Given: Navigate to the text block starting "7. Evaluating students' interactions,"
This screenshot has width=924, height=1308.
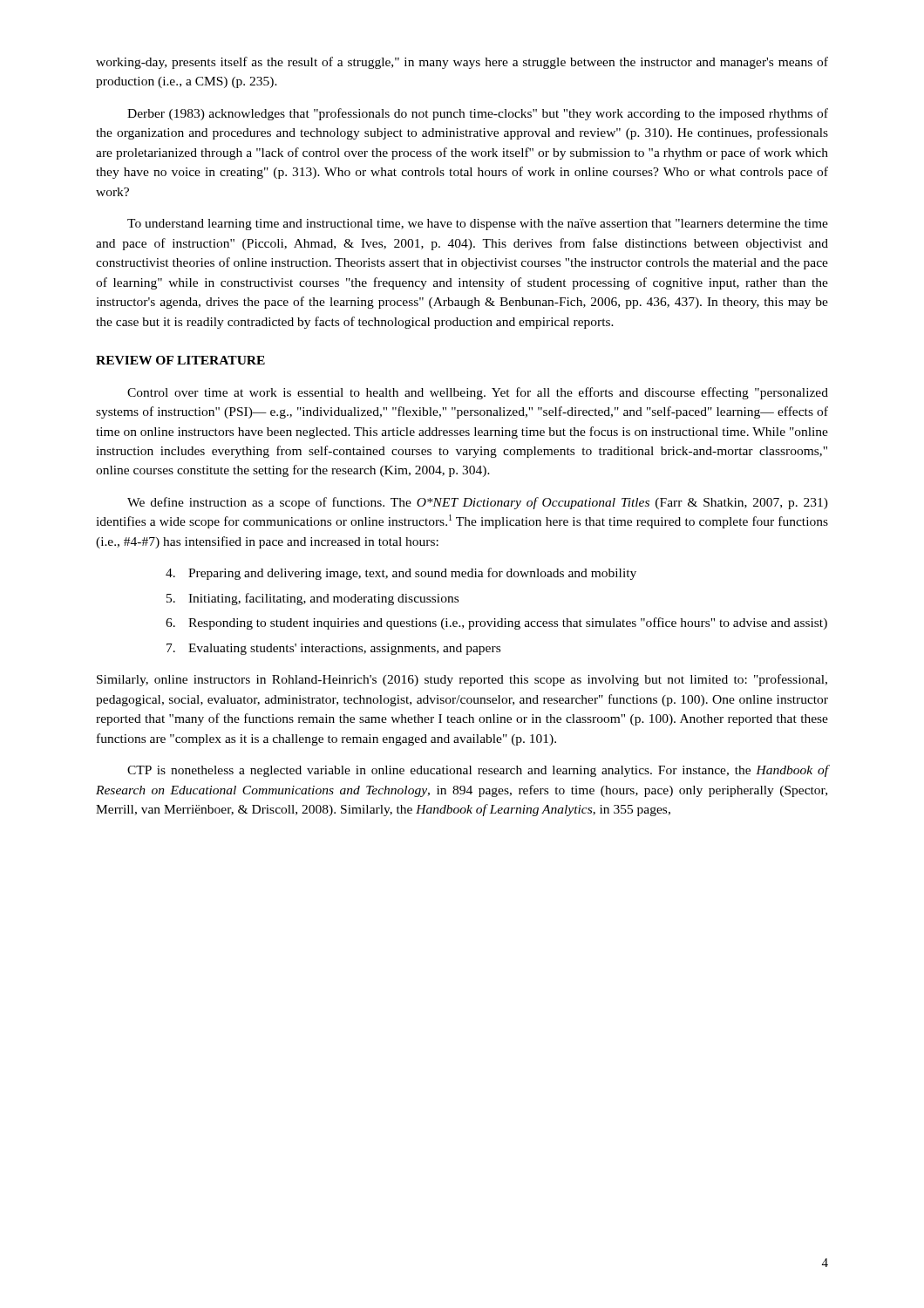Looking at the screenshot, I should (x=333, y=648).
